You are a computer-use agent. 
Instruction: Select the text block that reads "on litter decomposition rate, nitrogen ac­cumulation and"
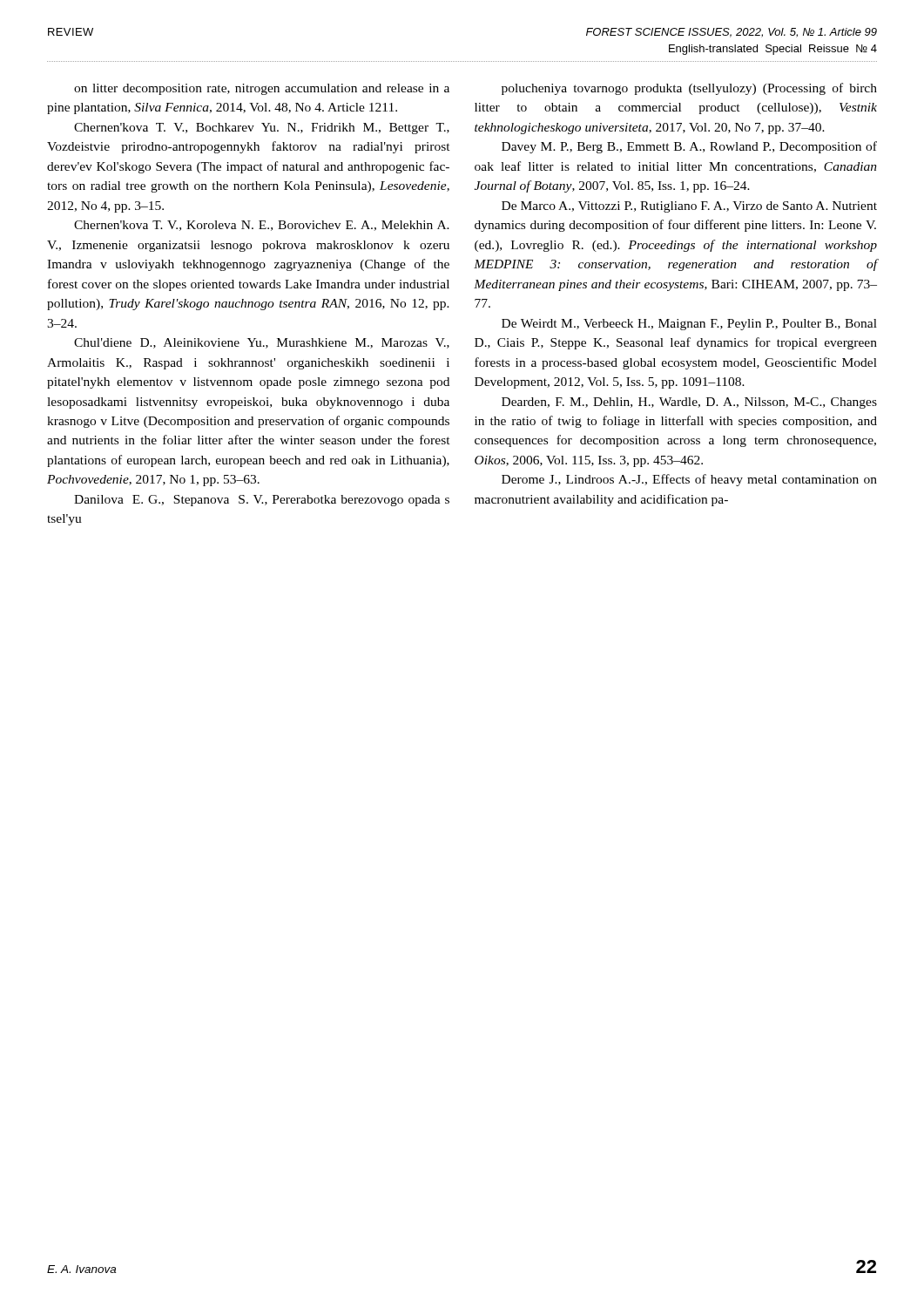click(x=248, y=98)
